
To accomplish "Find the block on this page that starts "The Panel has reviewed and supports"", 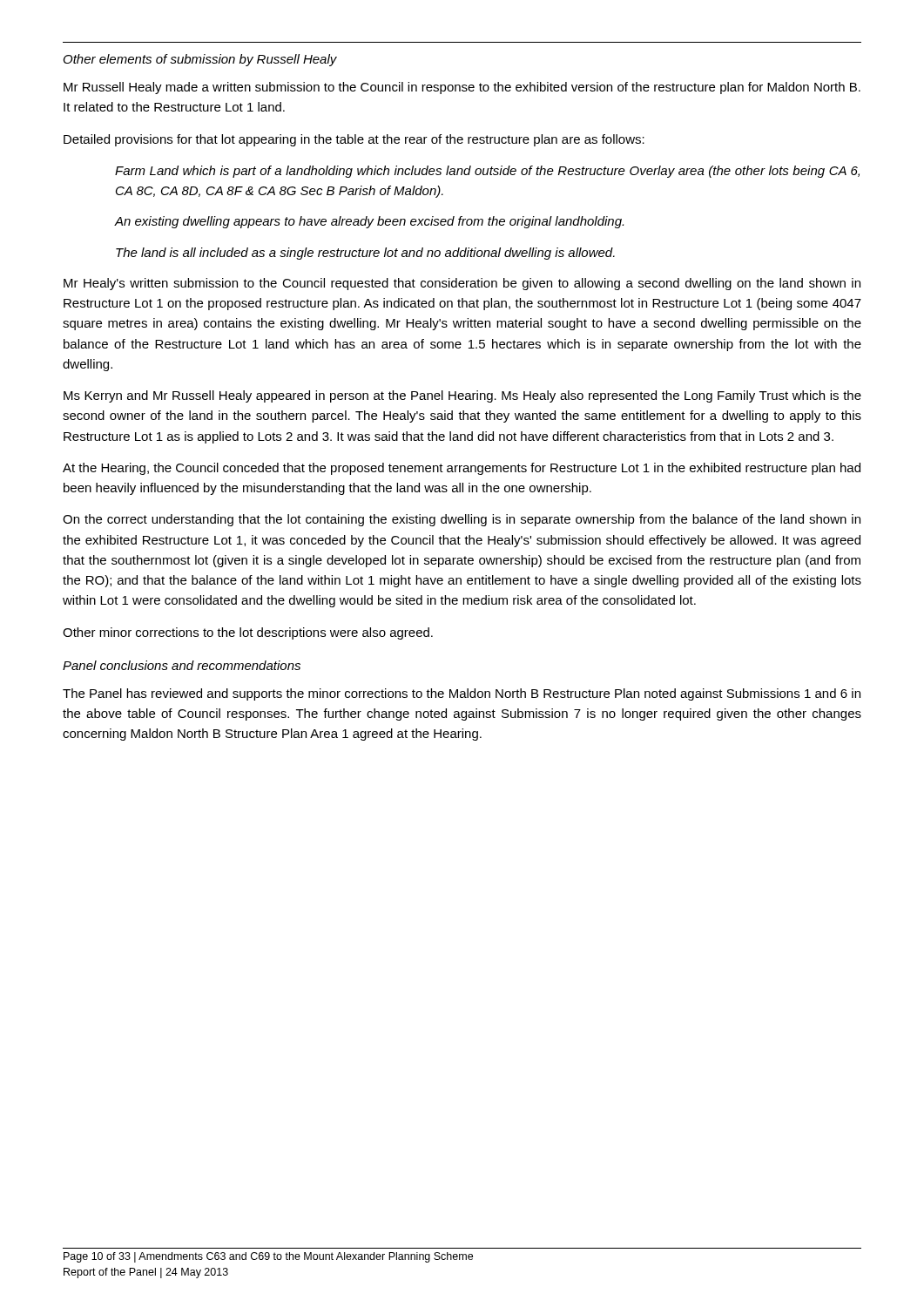I will pos(462,713).
